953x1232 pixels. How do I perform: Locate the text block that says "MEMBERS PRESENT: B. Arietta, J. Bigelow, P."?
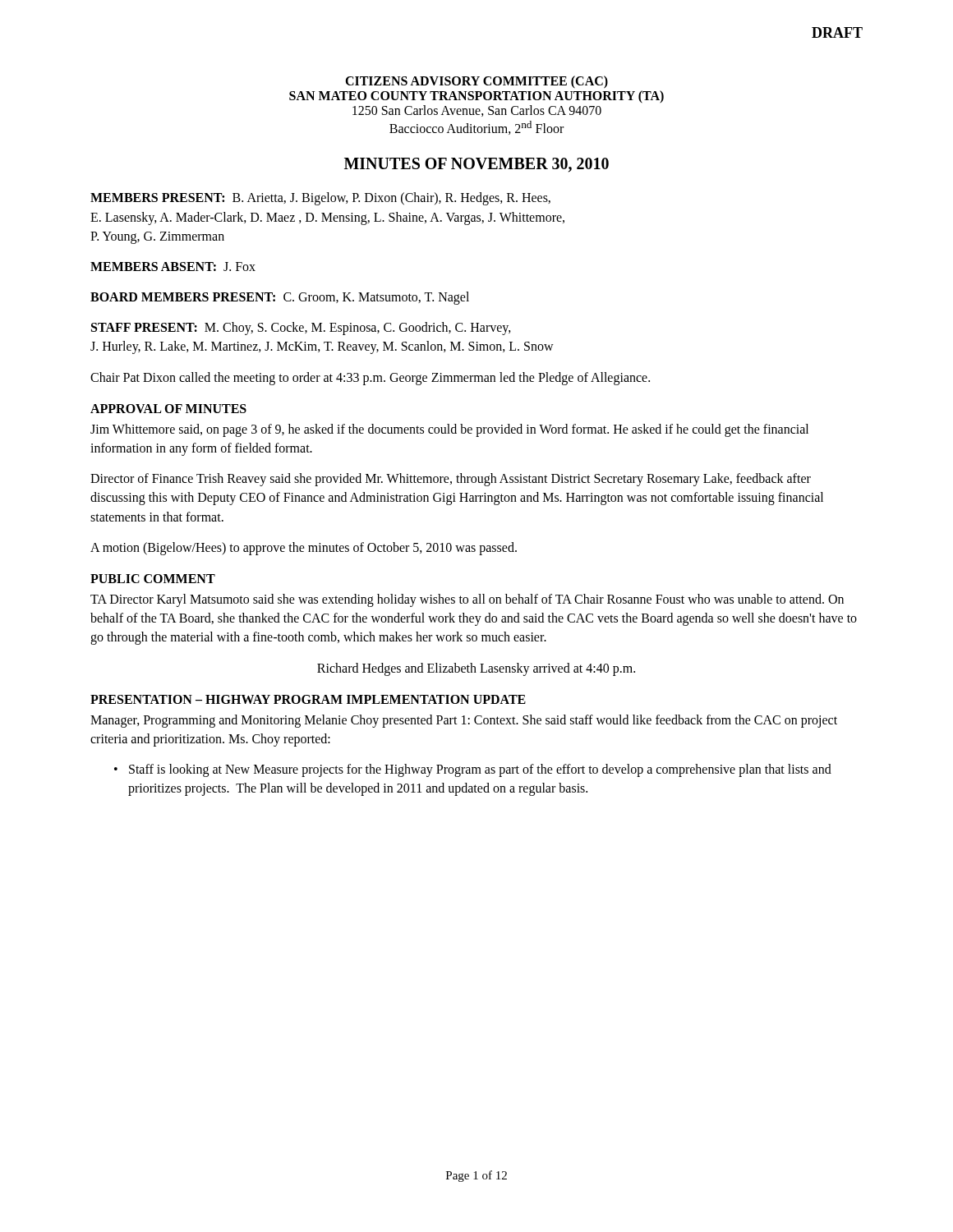[x=328, y=217]
